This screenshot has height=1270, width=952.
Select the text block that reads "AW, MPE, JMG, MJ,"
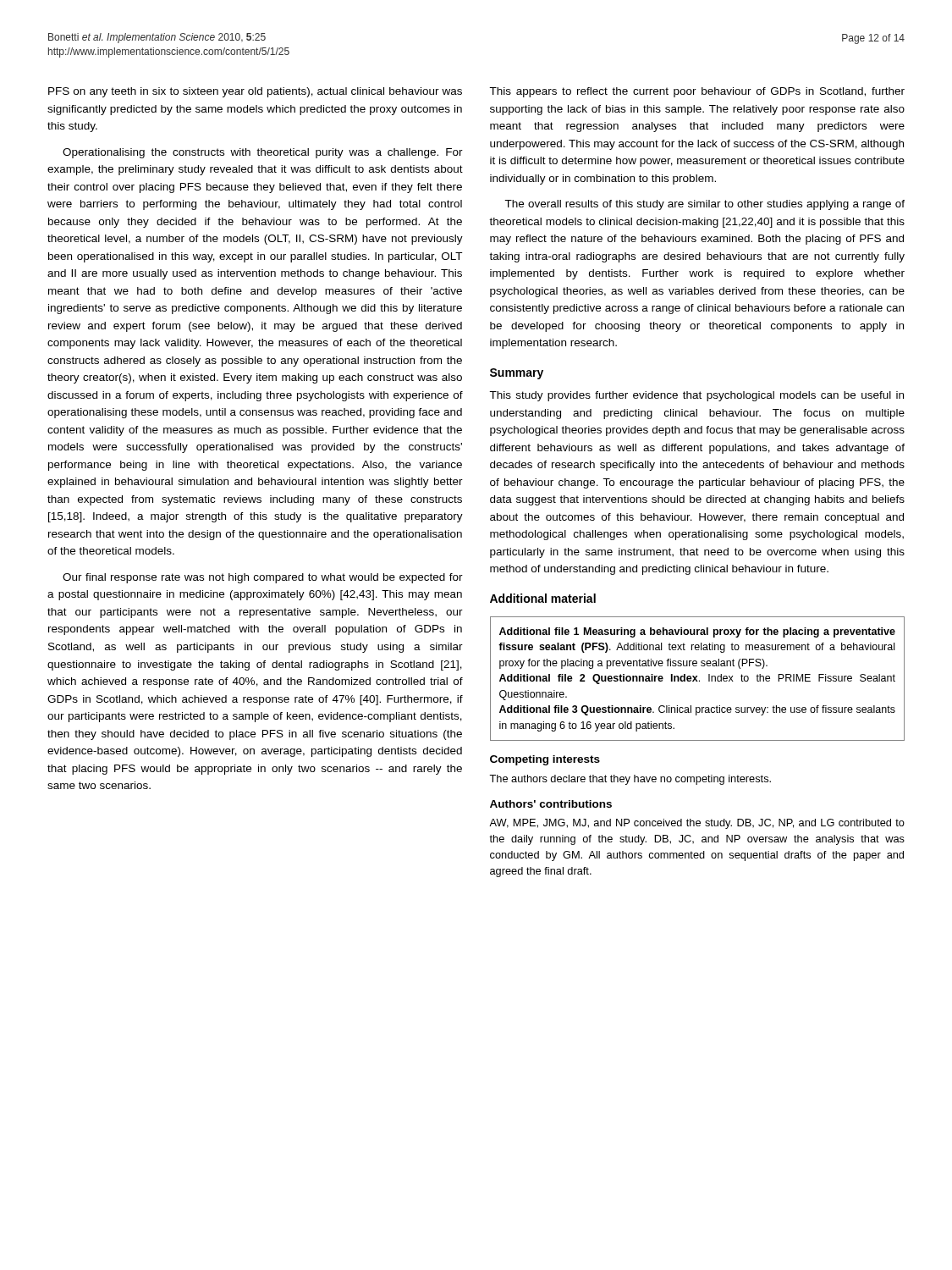click(x=697, y=848)
